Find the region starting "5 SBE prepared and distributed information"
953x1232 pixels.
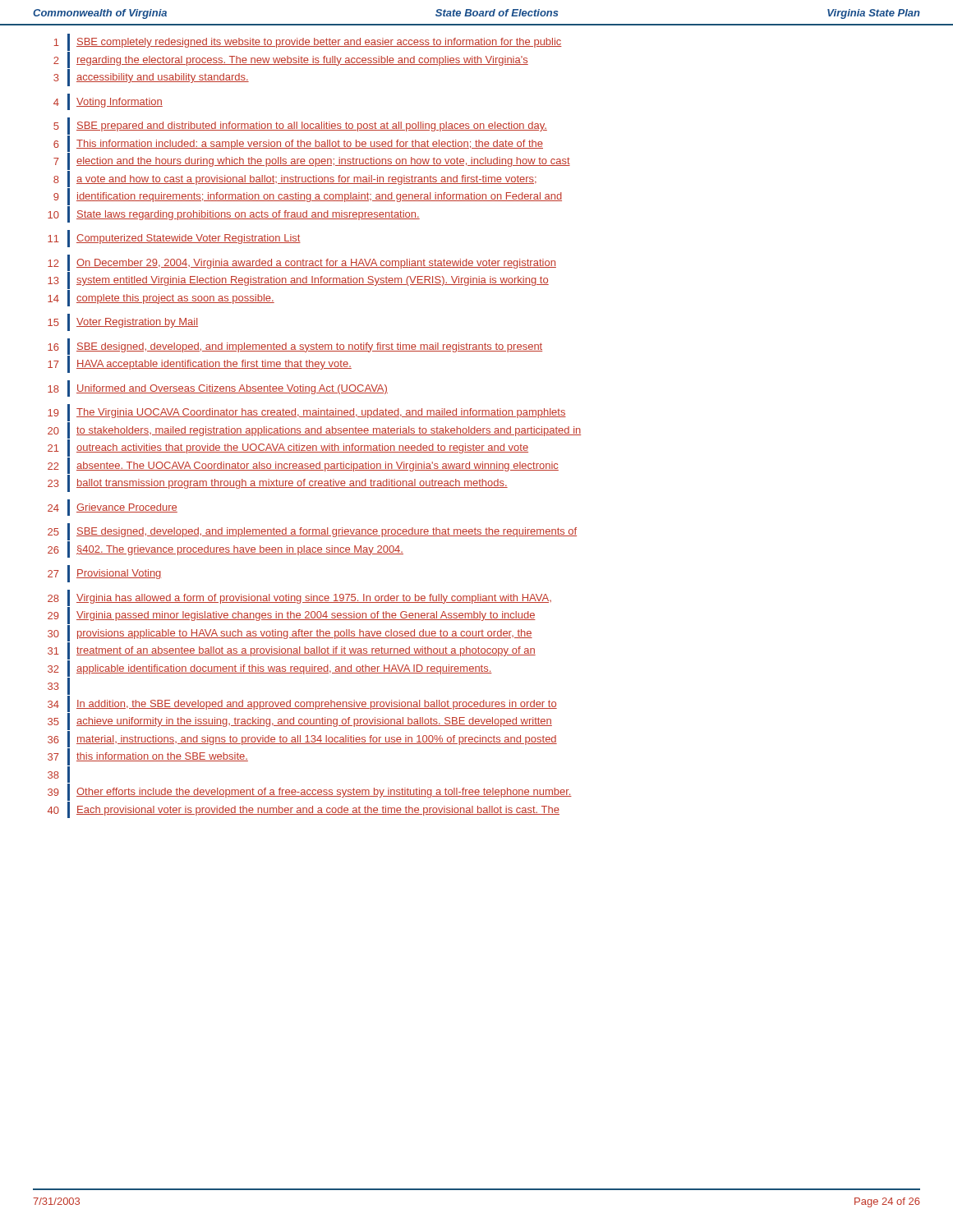[476, 170]
